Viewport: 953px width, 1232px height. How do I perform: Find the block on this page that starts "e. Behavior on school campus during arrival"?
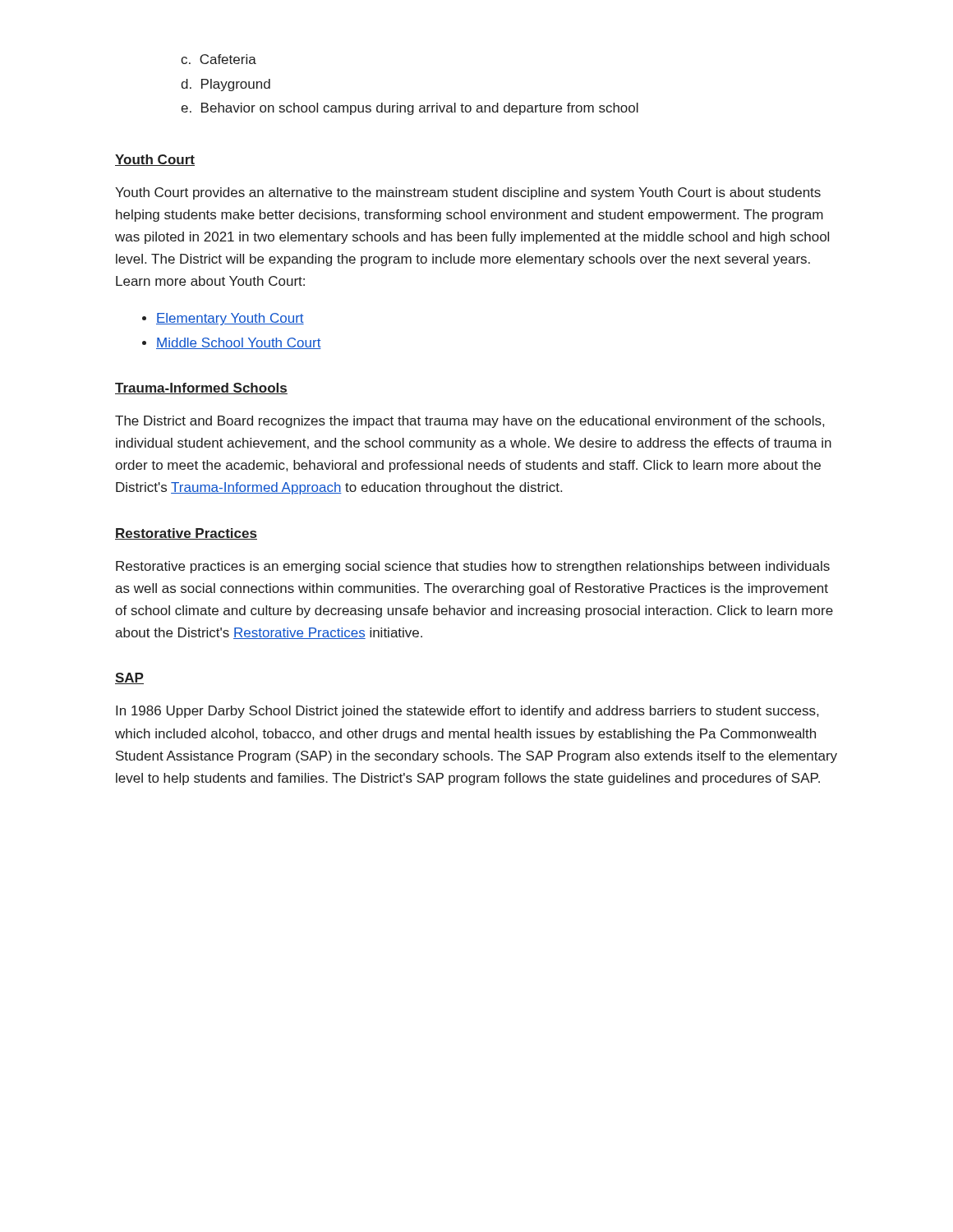[410, 108]
